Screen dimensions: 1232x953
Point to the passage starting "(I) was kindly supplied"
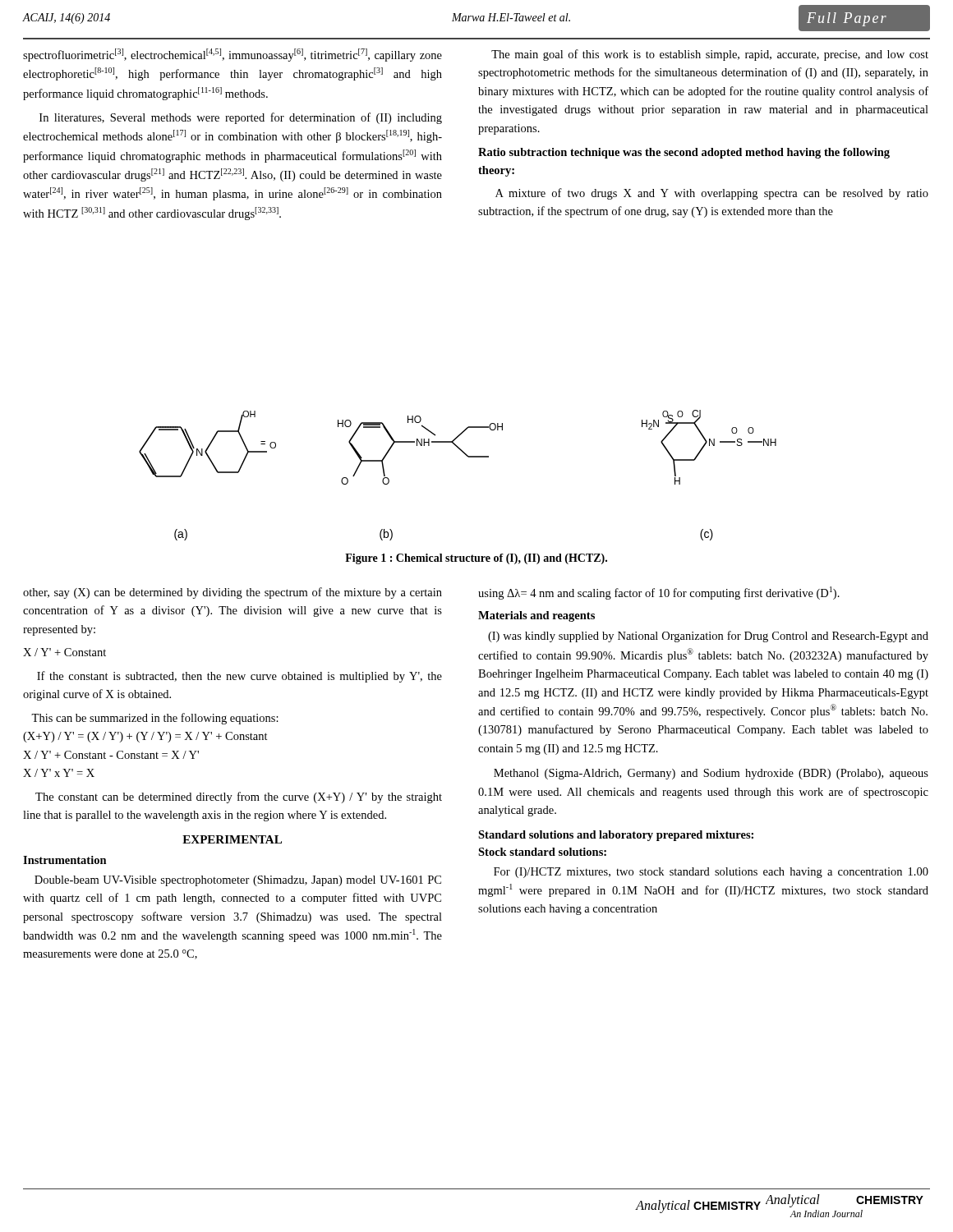point(703,692)
